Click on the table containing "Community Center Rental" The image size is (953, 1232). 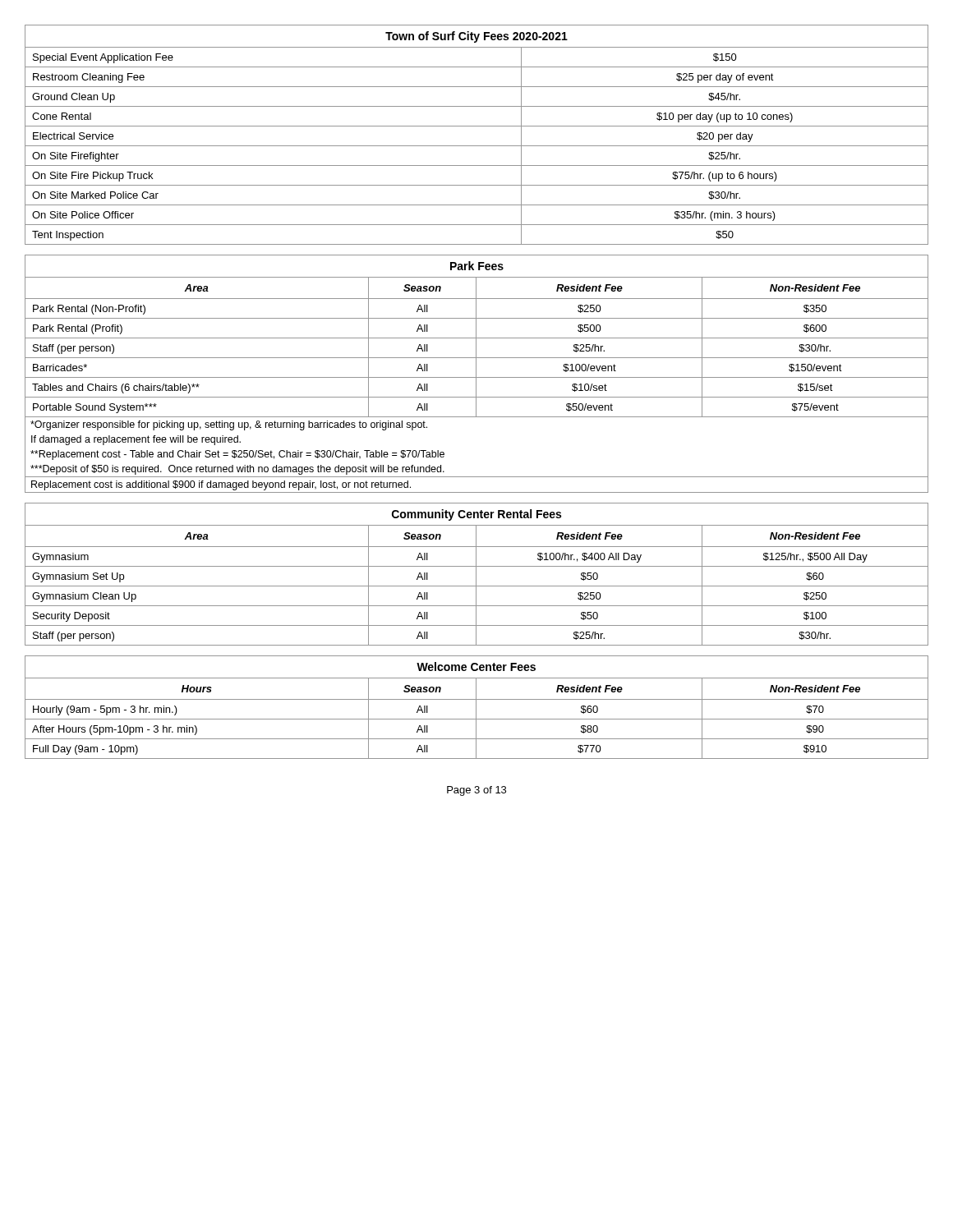476,574
